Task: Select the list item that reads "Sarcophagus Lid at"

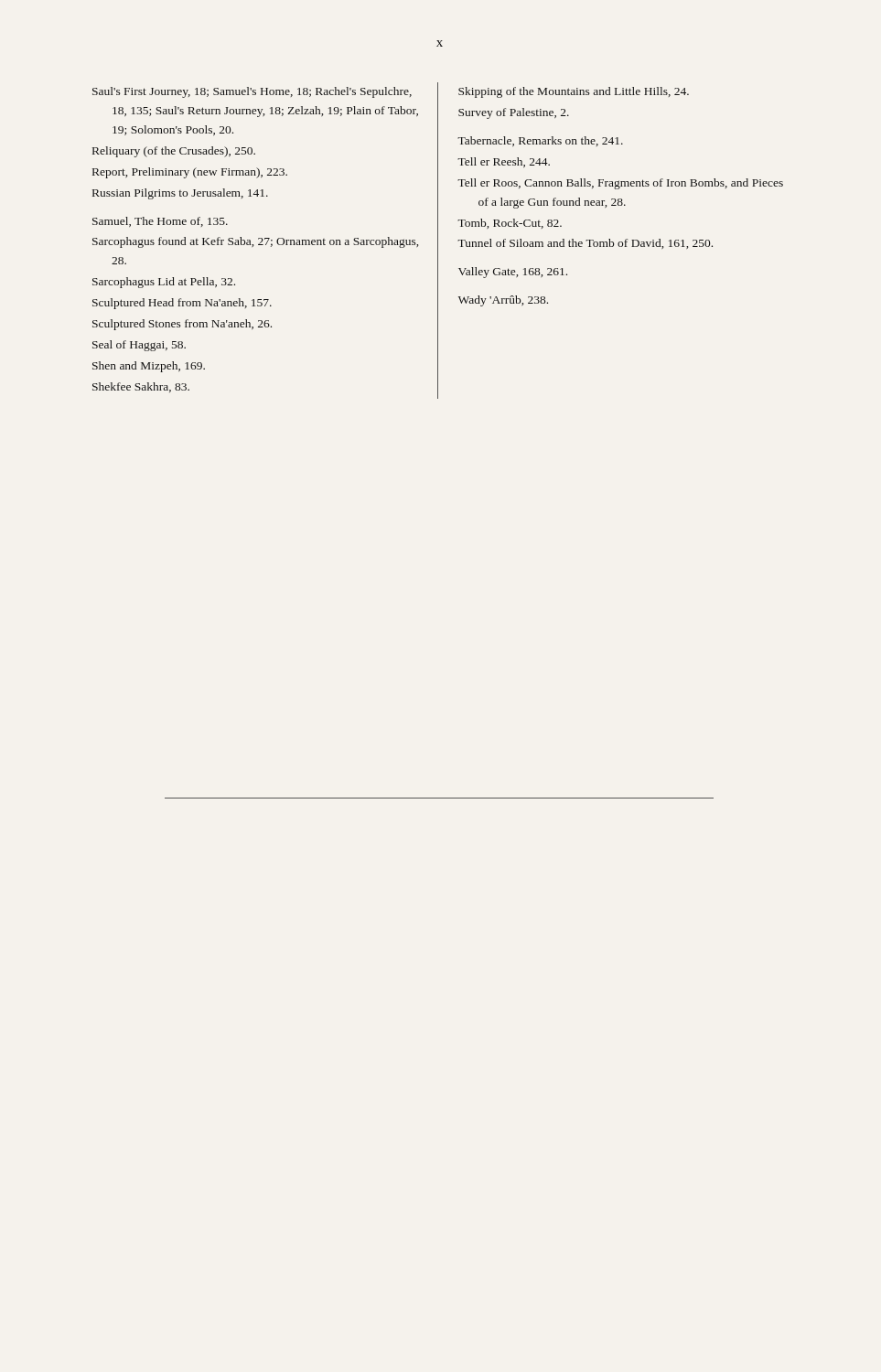Action: [x=164, y=282]
